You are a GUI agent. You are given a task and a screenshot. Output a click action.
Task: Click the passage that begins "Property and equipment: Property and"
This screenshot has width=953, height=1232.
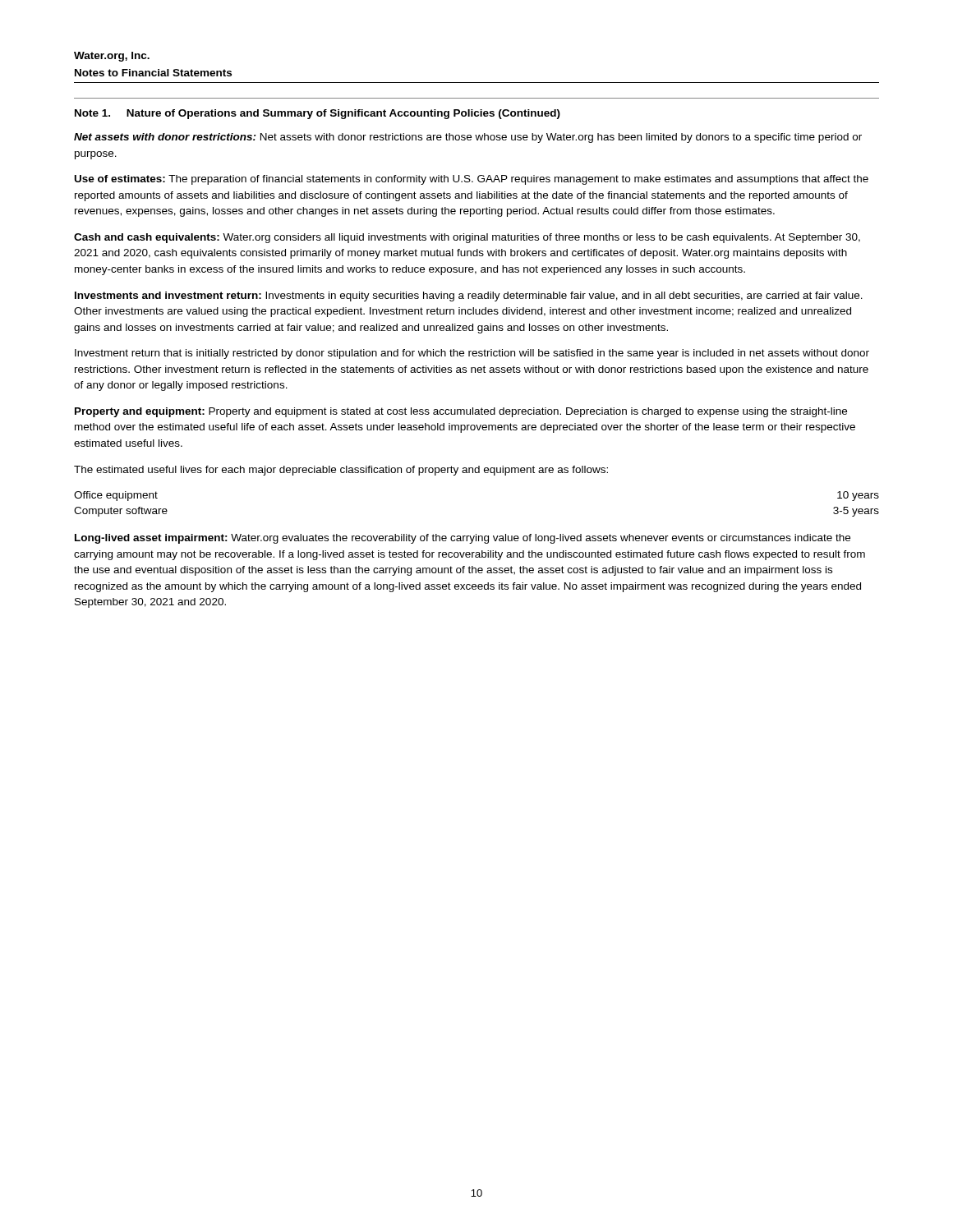point(465,427)
